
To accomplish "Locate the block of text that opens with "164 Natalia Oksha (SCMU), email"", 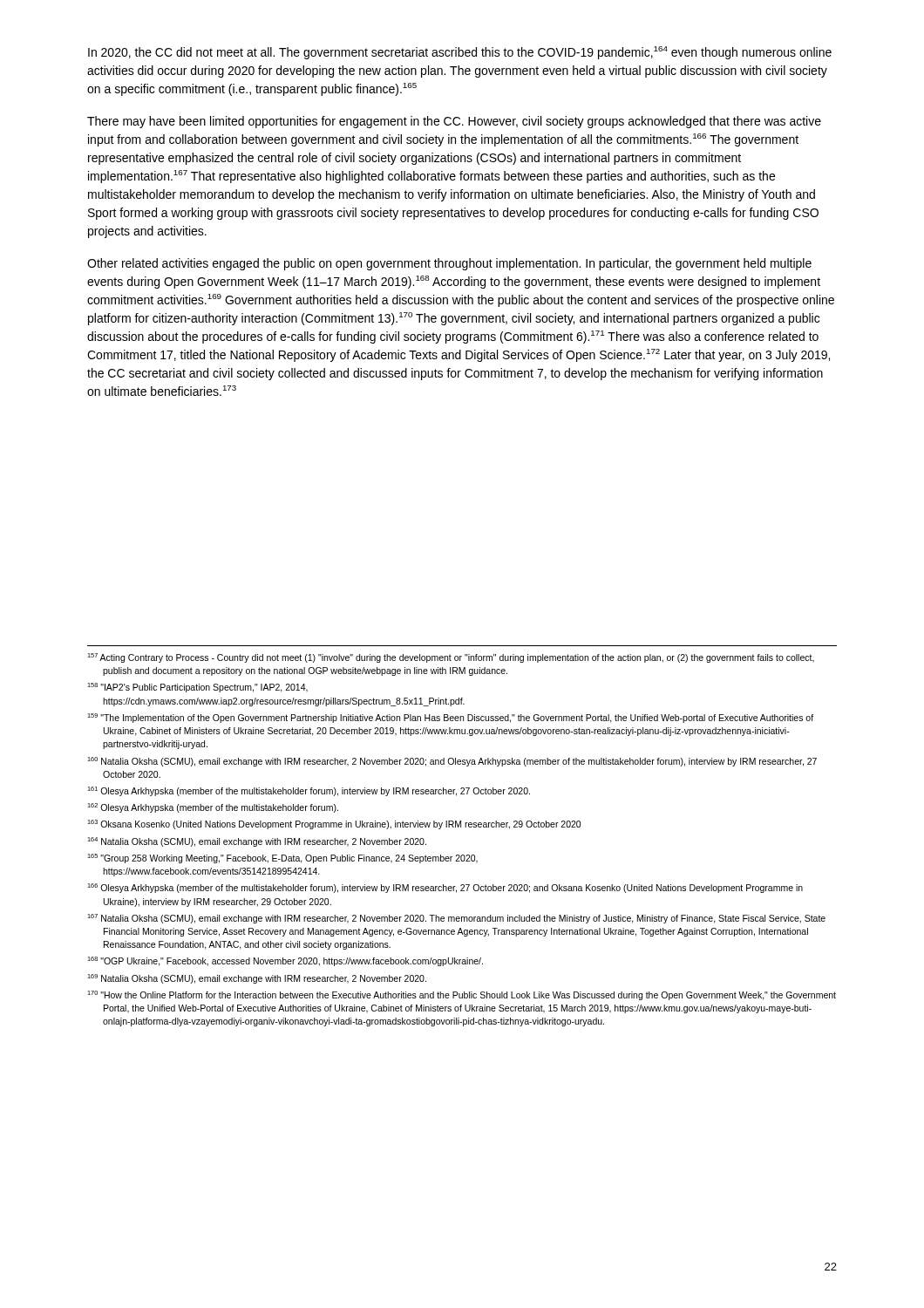I will (257, 842).
